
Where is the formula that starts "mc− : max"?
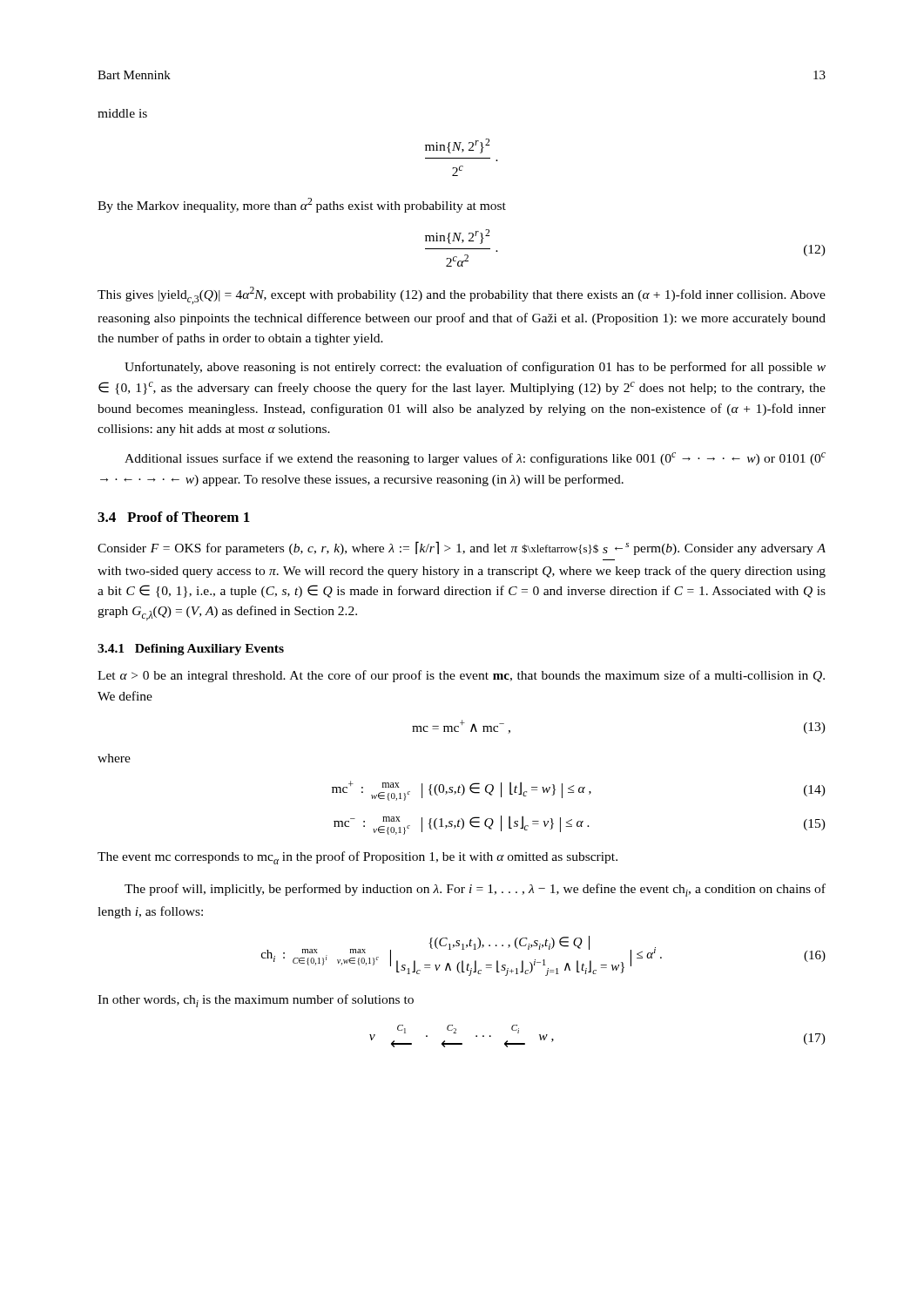coord(579,823)
